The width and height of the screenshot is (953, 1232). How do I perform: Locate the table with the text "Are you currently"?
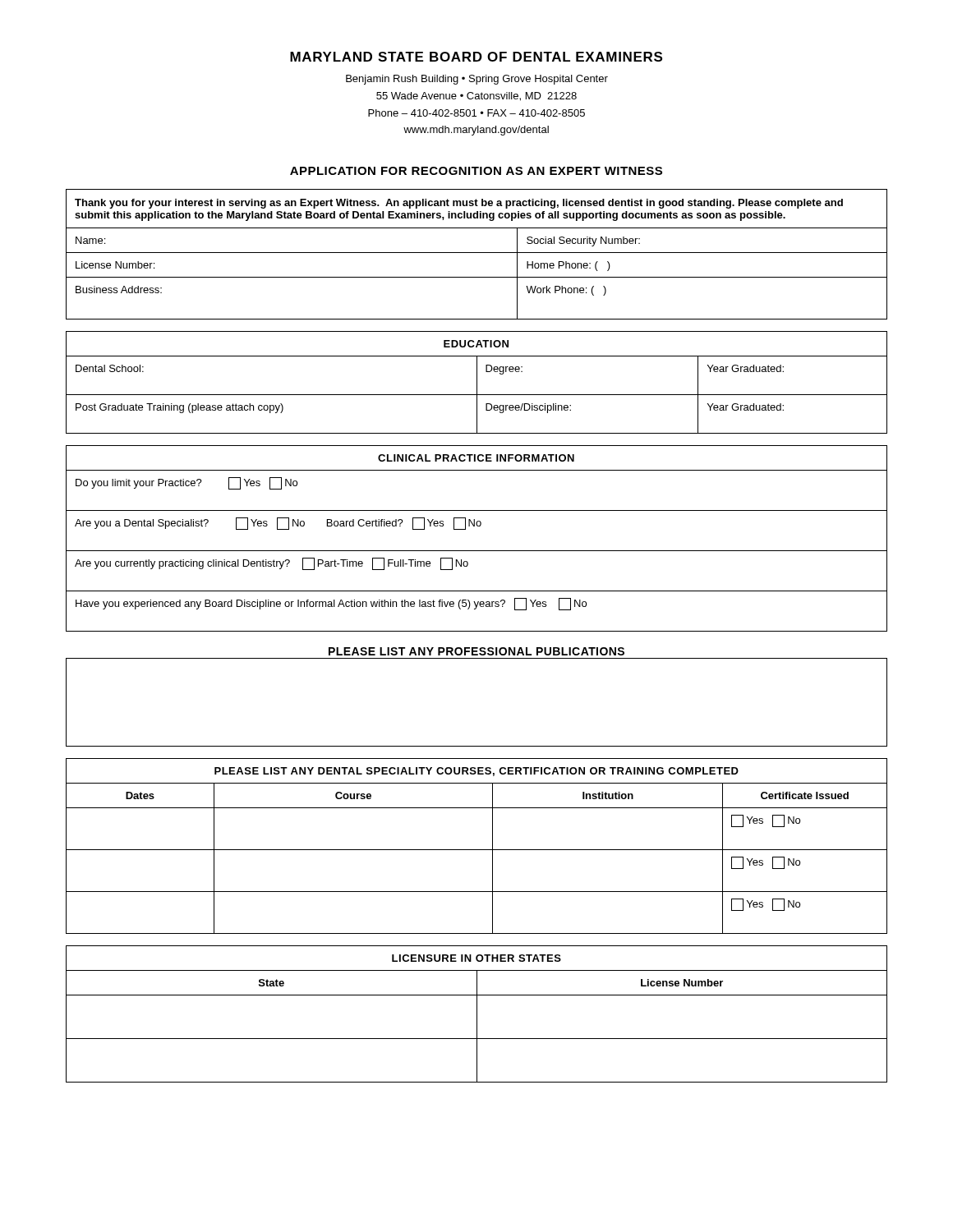(476, 539)
